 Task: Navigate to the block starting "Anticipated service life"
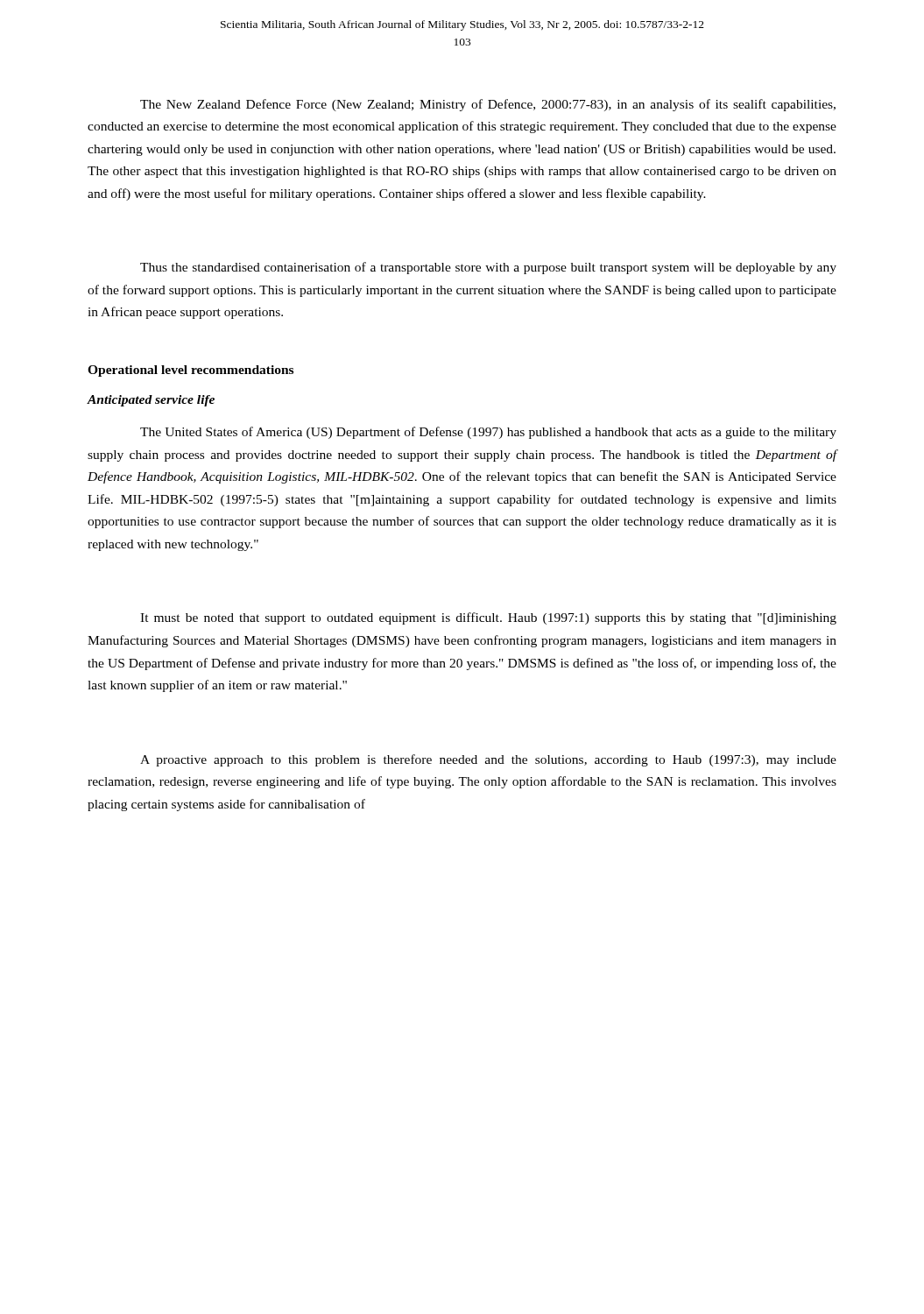151,399
